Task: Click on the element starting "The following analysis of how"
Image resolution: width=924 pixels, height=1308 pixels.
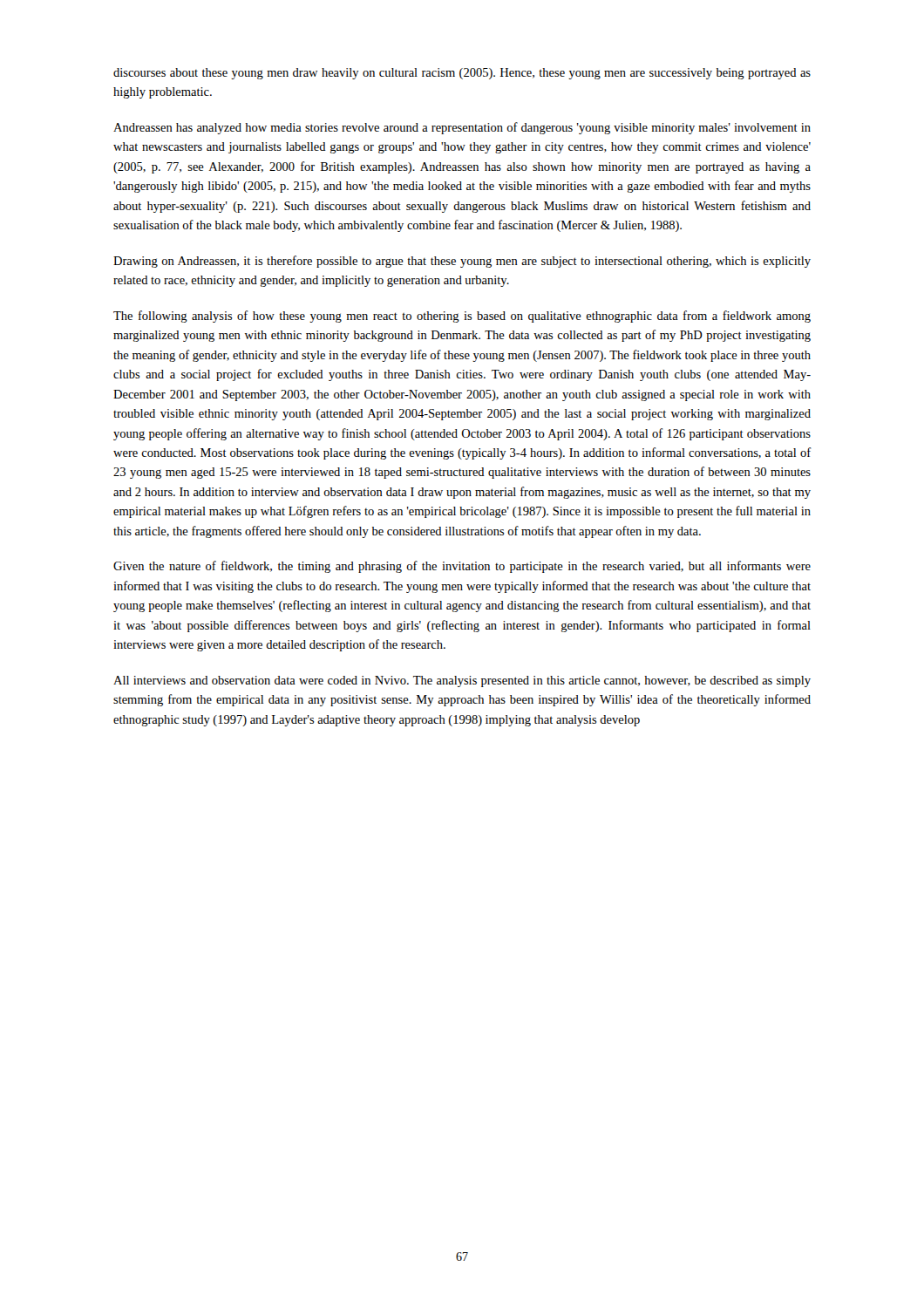Action: click(x=462, y=423)
